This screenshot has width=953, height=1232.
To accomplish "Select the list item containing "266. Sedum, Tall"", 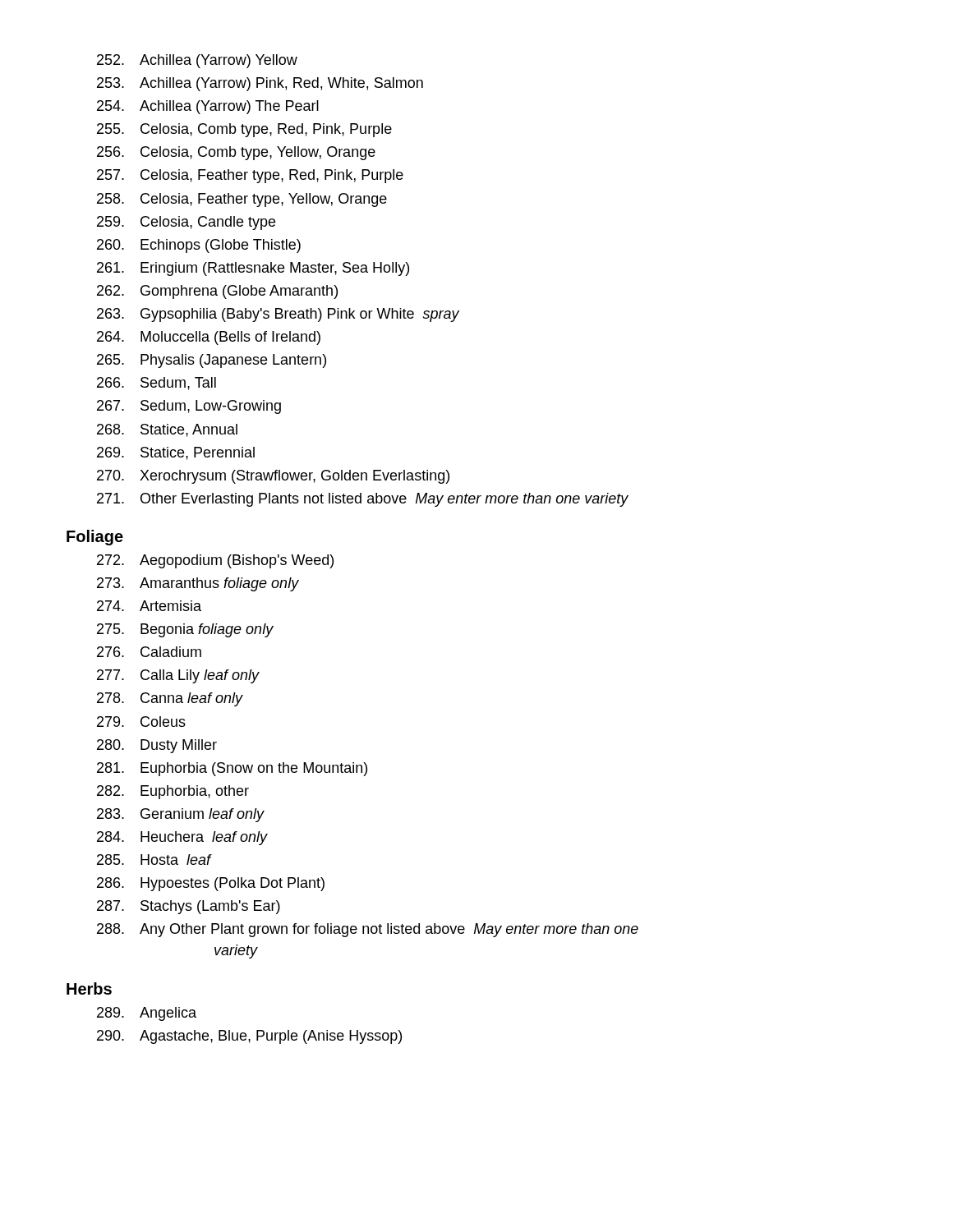I will click(157, 384).
